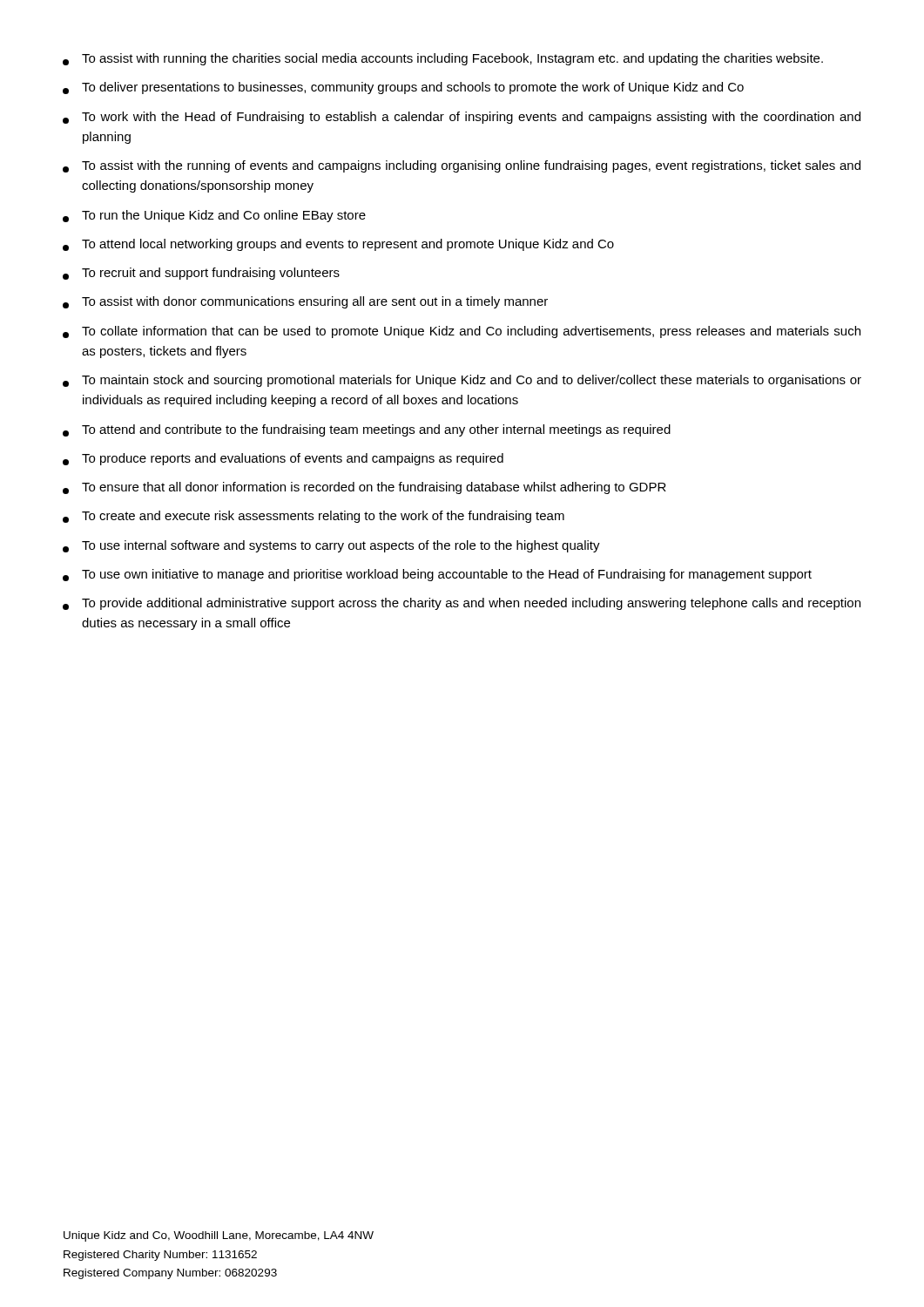Click the passage that begins "To work with the Head"
Screen dimensions: 1307x924
point(462,126)
